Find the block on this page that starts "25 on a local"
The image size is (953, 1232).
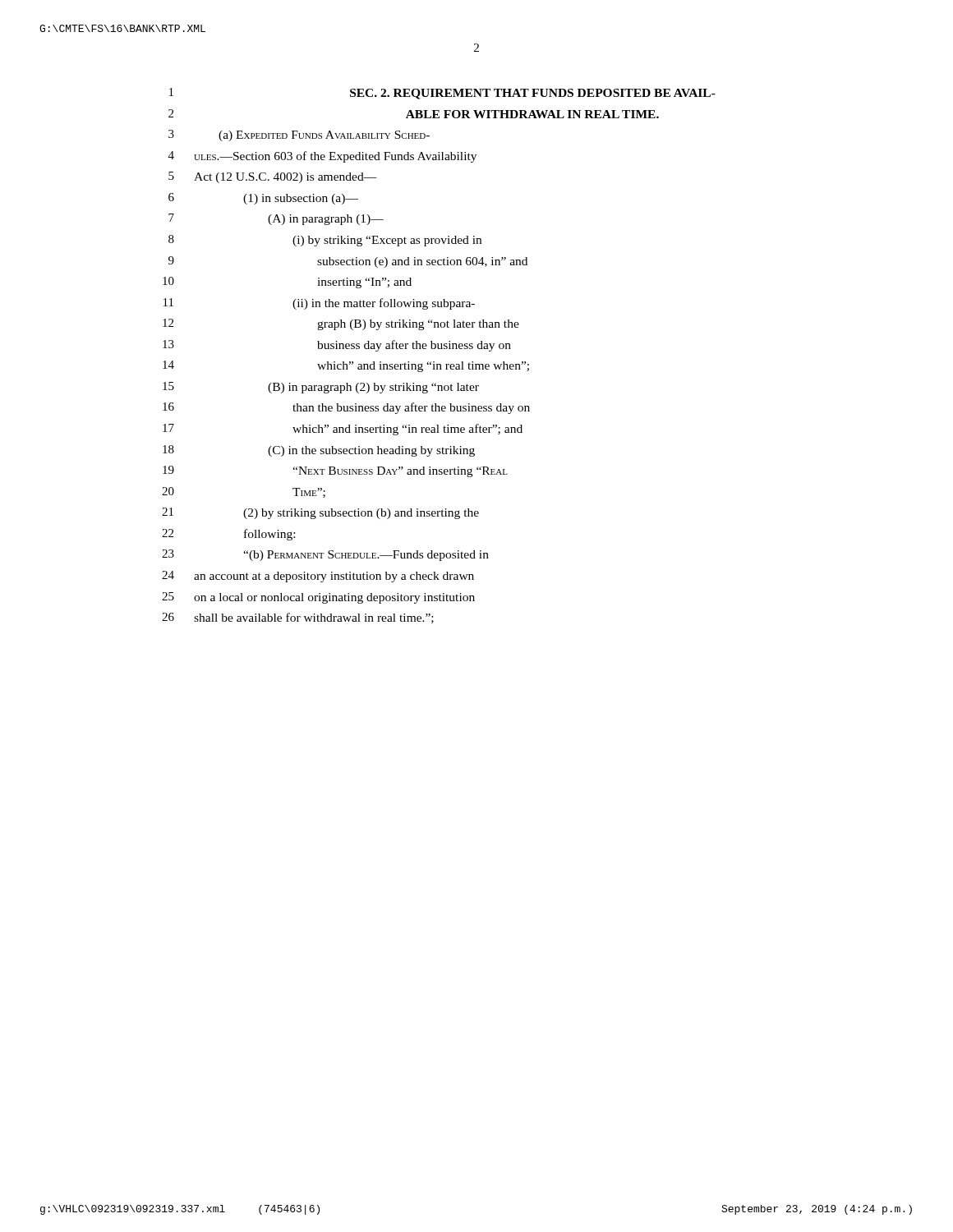coord(318,598)
